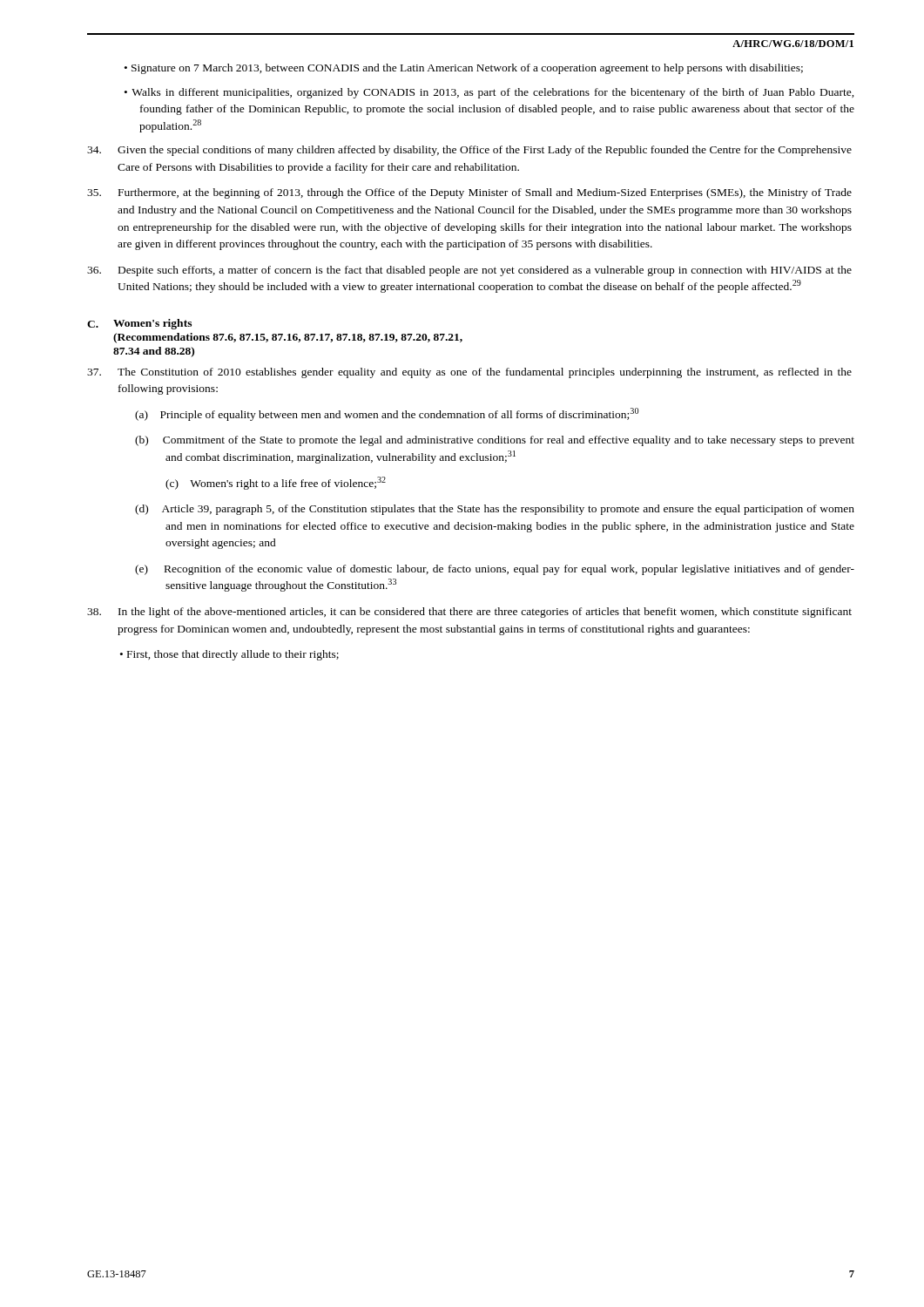This screenshot has width=924, height=1307.
Task: Click on the passage starting "(a) Principle of equality"
Action: [387, 413]
